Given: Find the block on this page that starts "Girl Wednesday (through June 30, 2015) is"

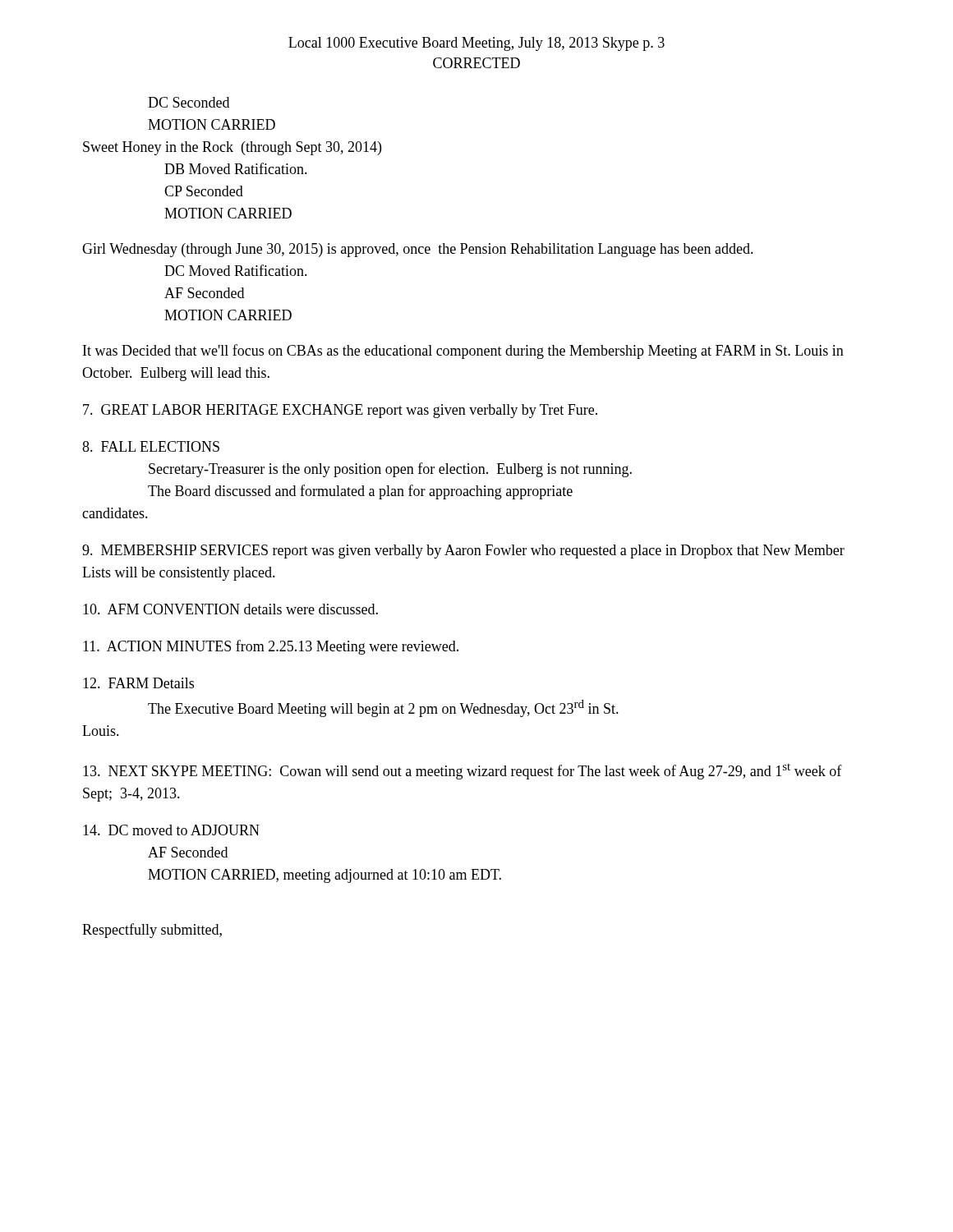Looking at the screenshot, I should (418, 250).
